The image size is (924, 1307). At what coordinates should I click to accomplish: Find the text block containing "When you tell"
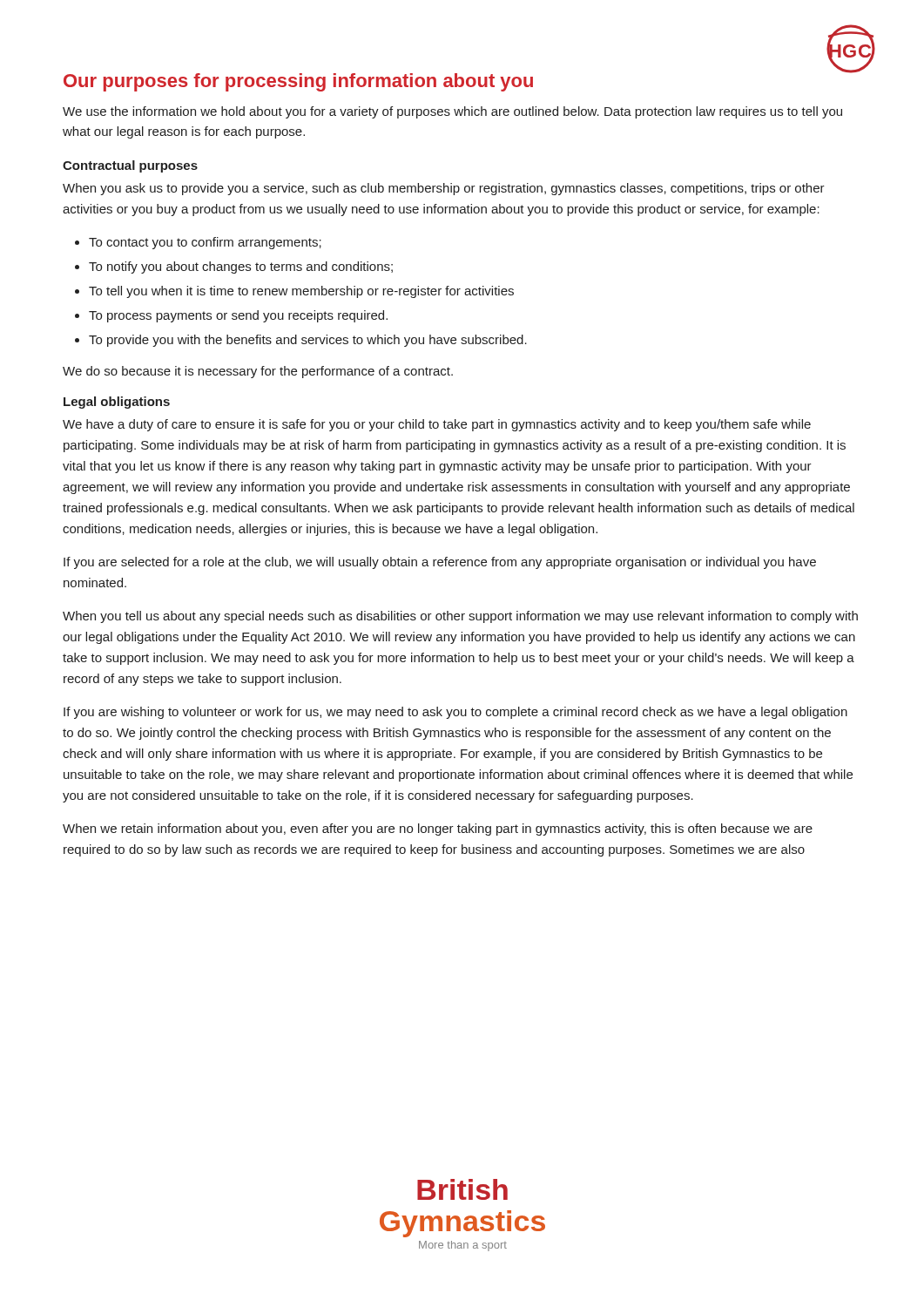coord(461,647)
